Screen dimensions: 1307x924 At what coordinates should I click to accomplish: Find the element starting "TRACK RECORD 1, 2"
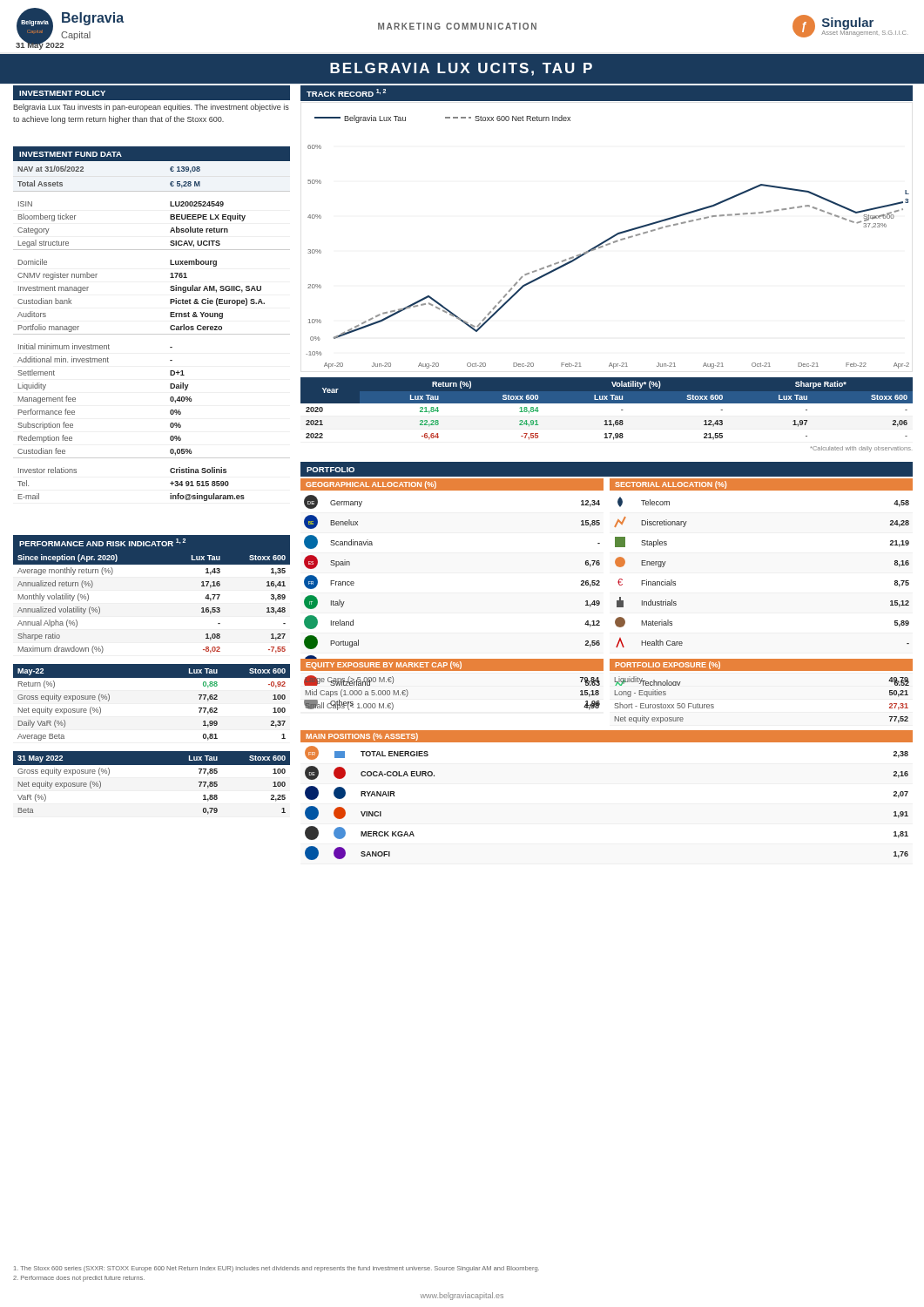coord(346,93)
